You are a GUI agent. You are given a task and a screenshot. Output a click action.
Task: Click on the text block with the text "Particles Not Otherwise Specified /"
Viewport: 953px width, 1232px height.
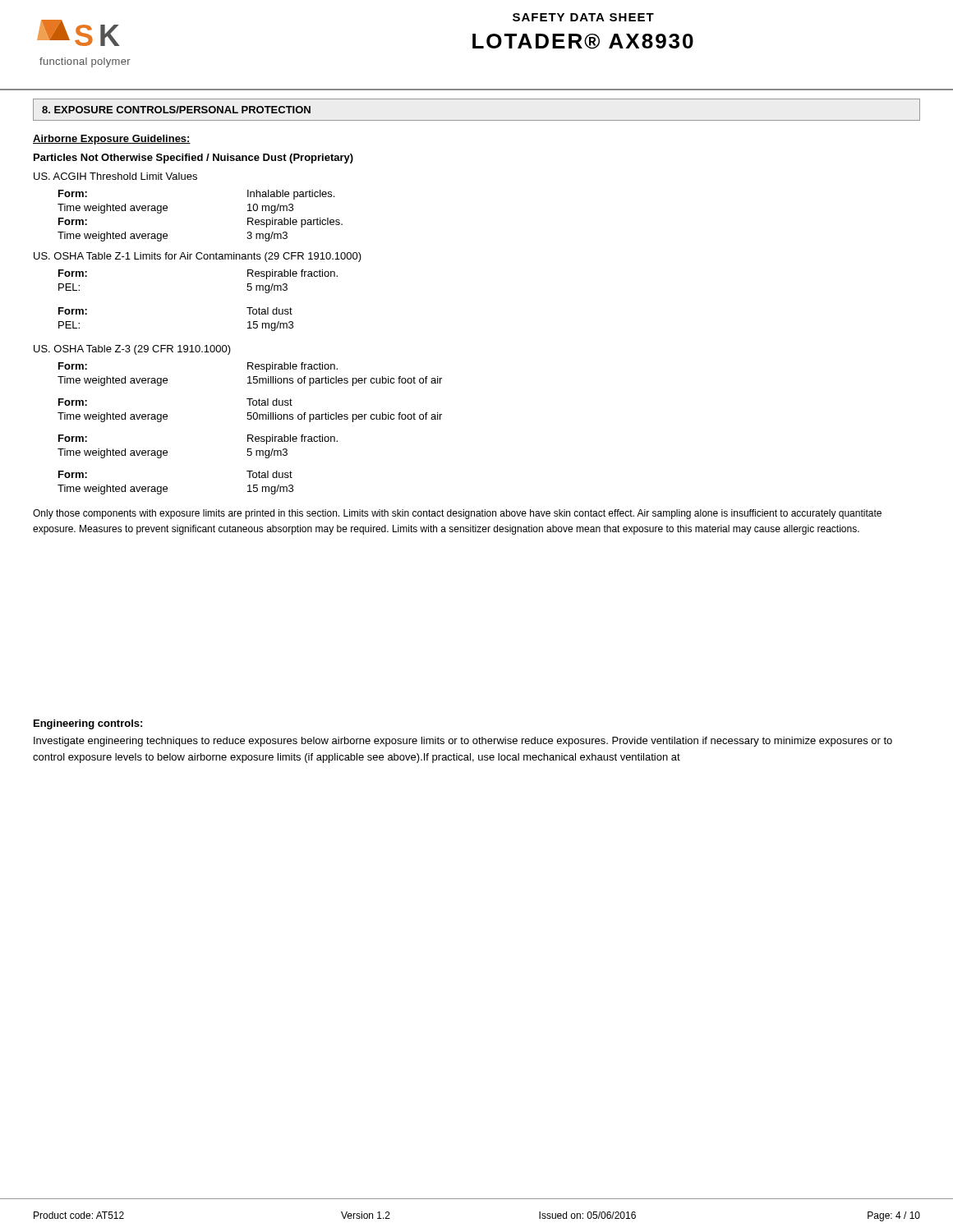(x=193, y=157)
